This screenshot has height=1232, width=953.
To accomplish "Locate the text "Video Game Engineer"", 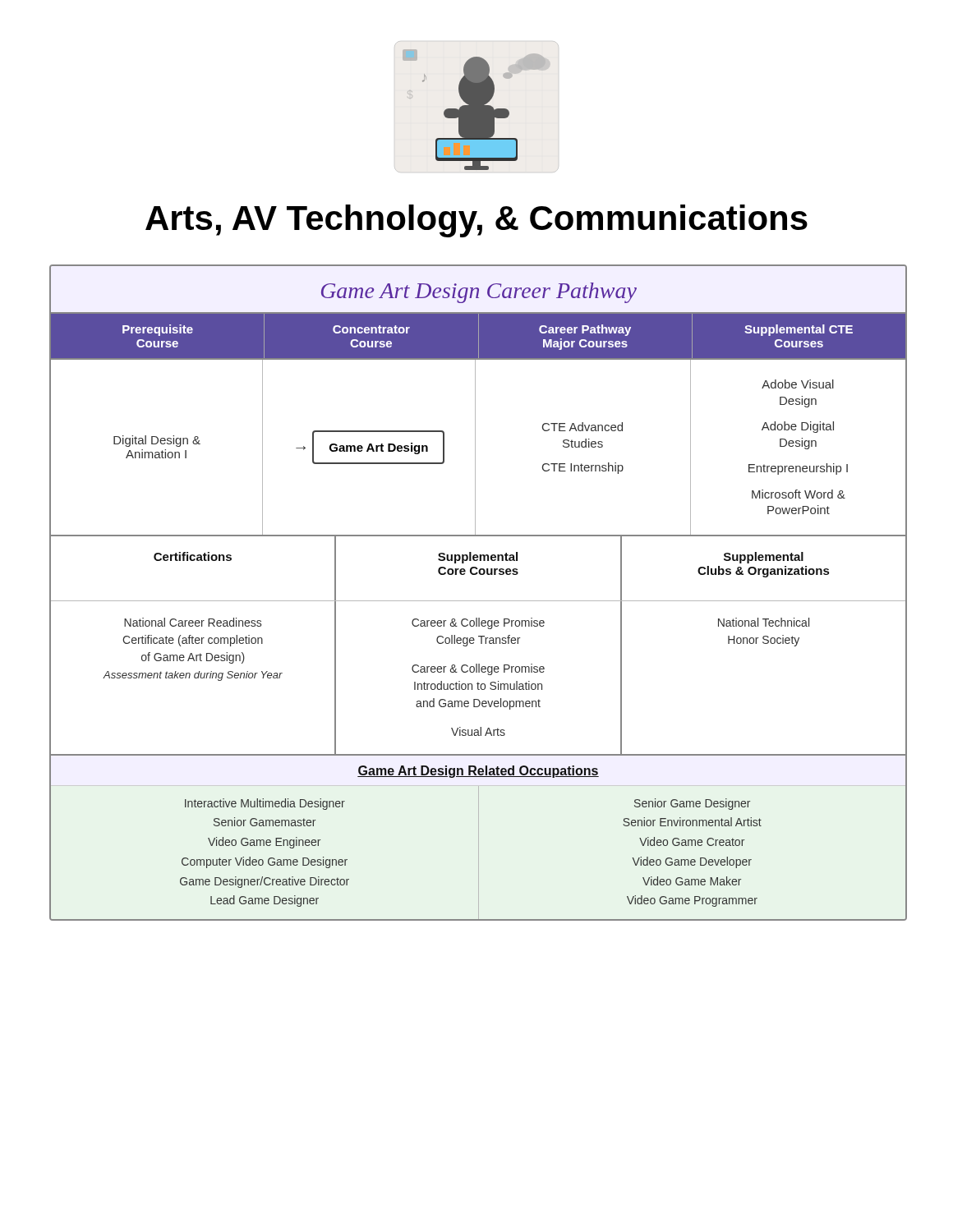I will 264,842.
